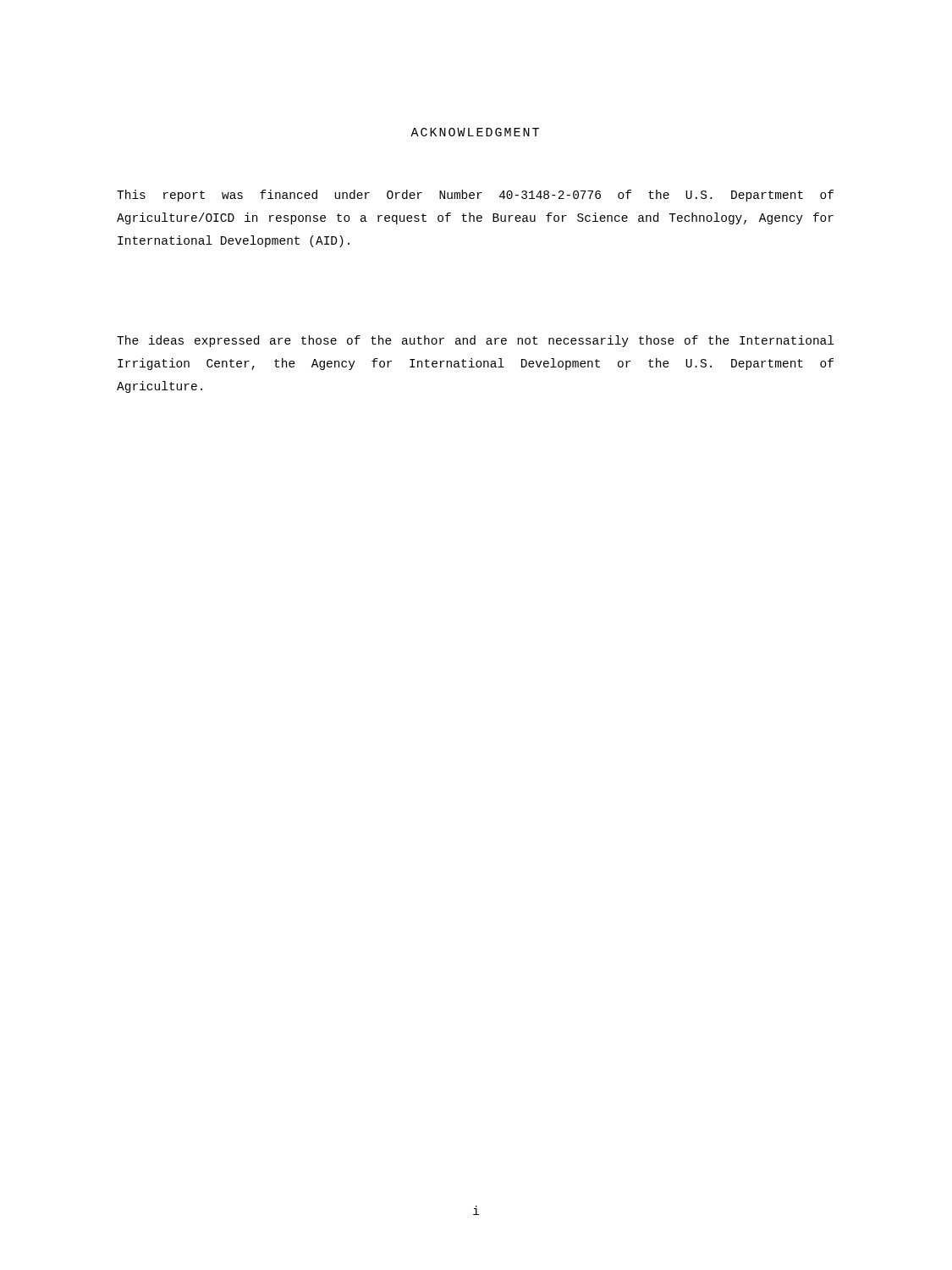Find the text starting "This report was financed under Order Number 40-3148-2-0776"

click(476, 219)
